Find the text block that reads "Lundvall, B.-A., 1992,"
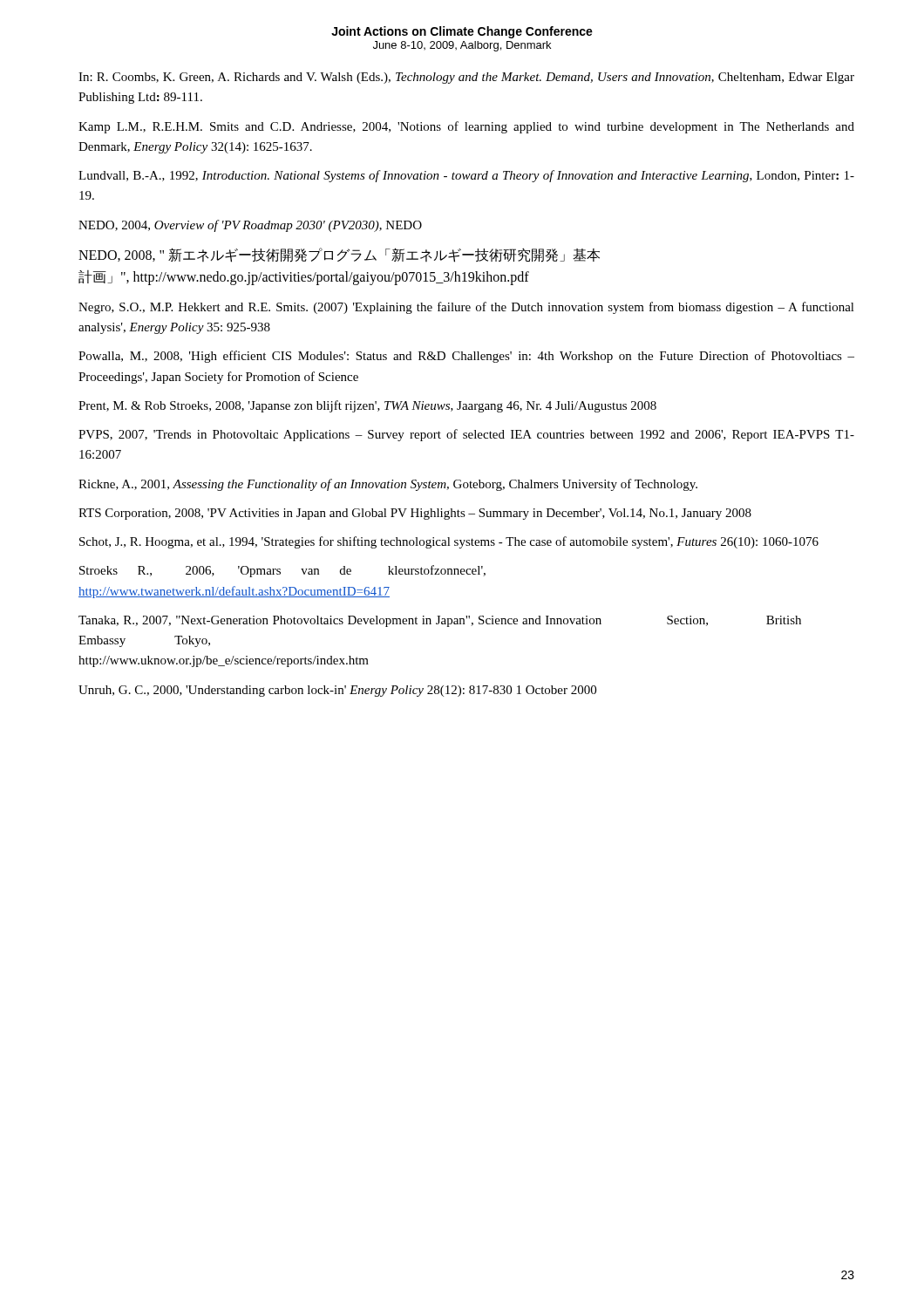Image resolution: width=924 pixels, height=1308 pixels. coord(466,186)
